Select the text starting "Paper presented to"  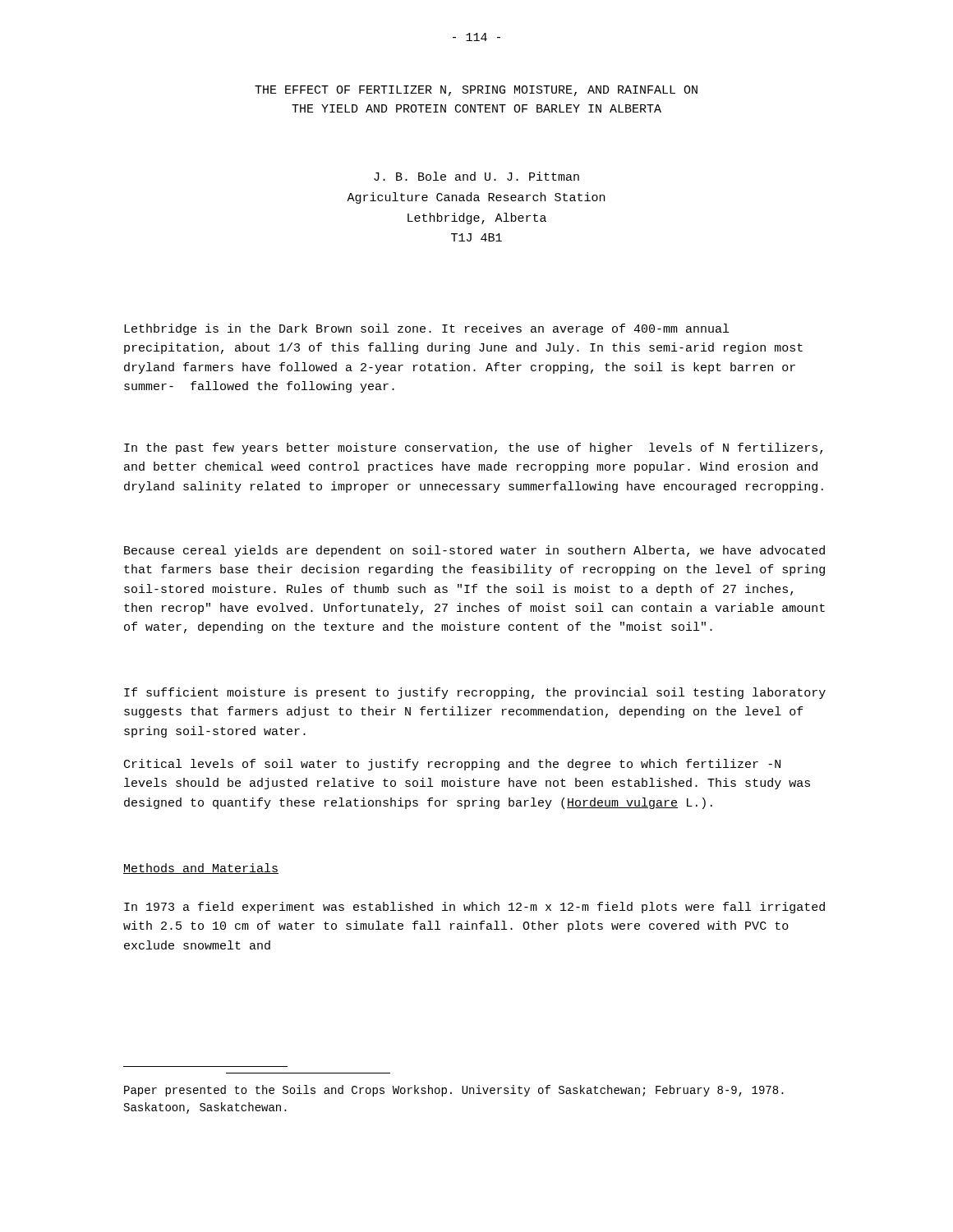(x=455, y=1099)
